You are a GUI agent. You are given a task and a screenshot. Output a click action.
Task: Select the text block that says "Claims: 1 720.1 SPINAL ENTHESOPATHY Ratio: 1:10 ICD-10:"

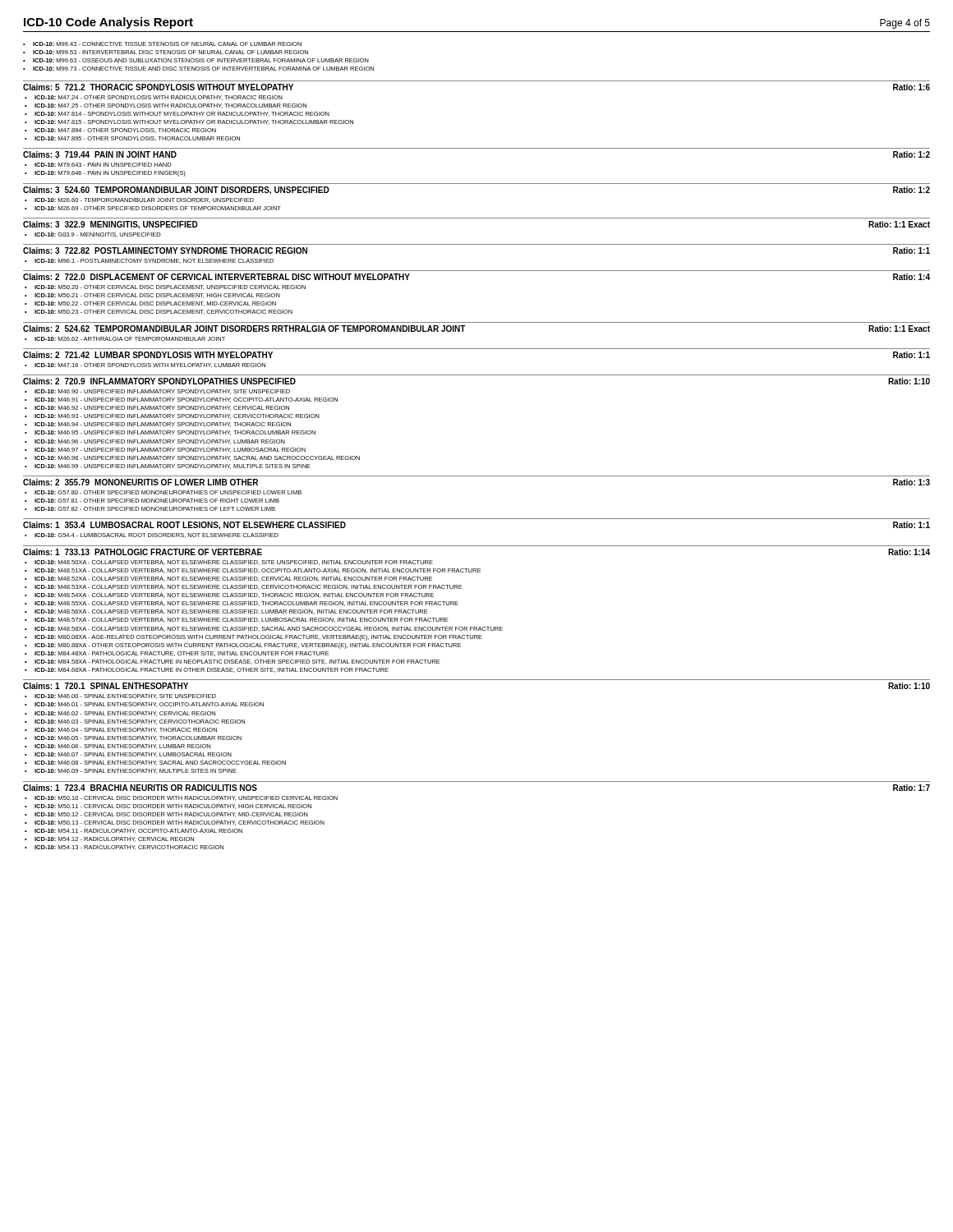point(106,685)
